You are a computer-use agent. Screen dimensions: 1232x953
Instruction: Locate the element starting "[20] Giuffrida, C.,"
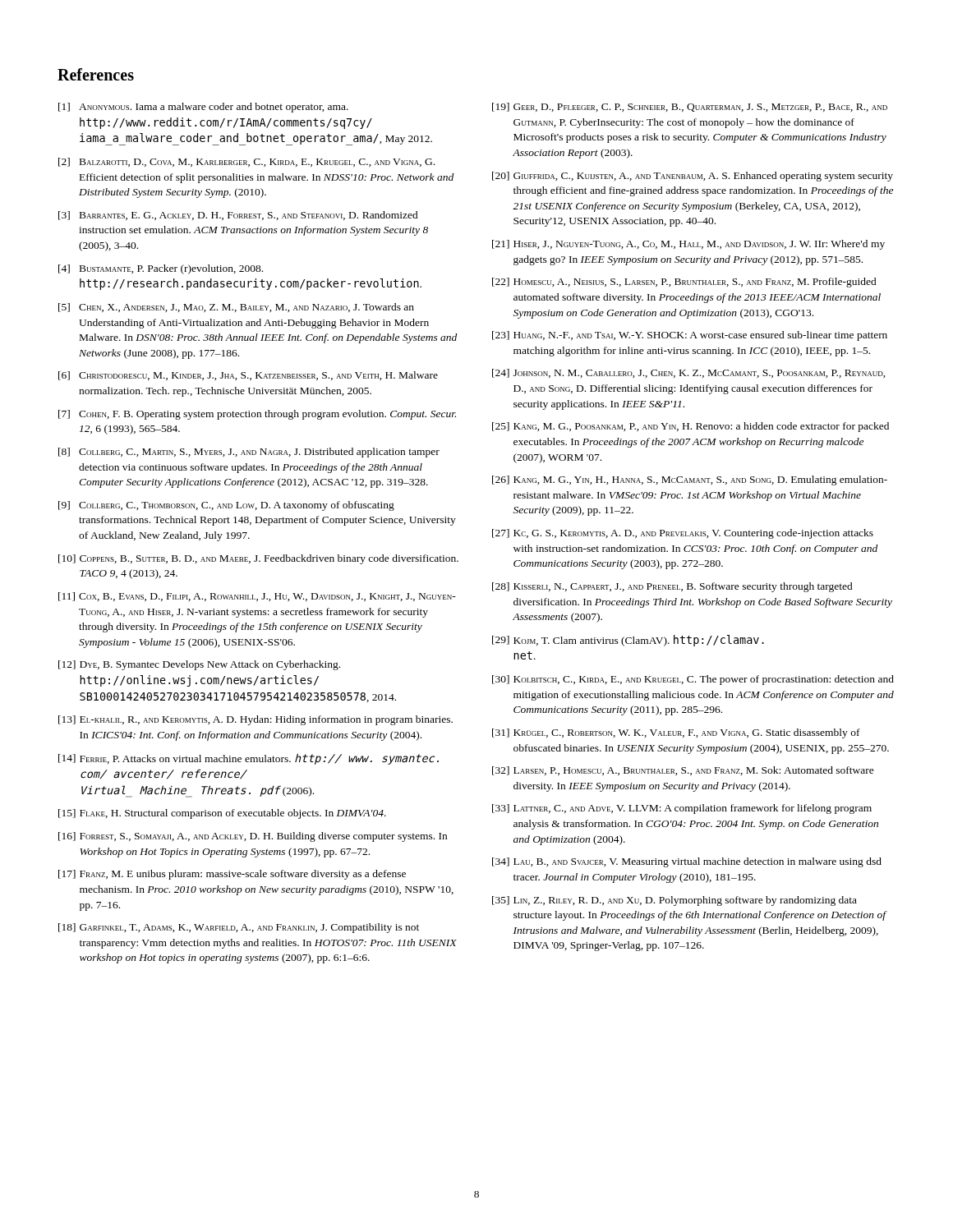coord(693,199)
